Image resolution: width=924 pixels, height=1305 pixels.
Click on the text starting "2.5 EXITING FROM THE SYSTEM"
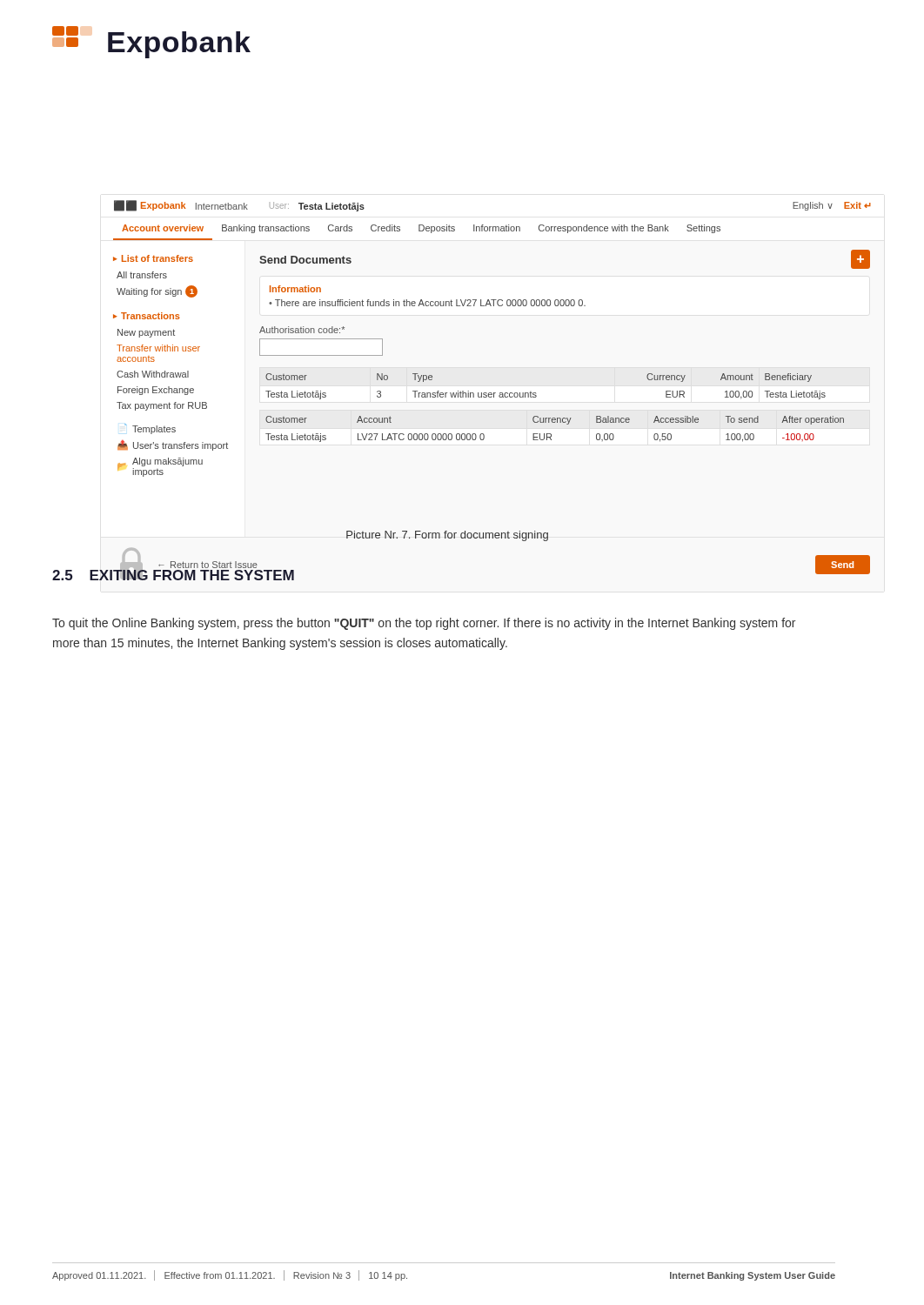(x=173, y=576)
